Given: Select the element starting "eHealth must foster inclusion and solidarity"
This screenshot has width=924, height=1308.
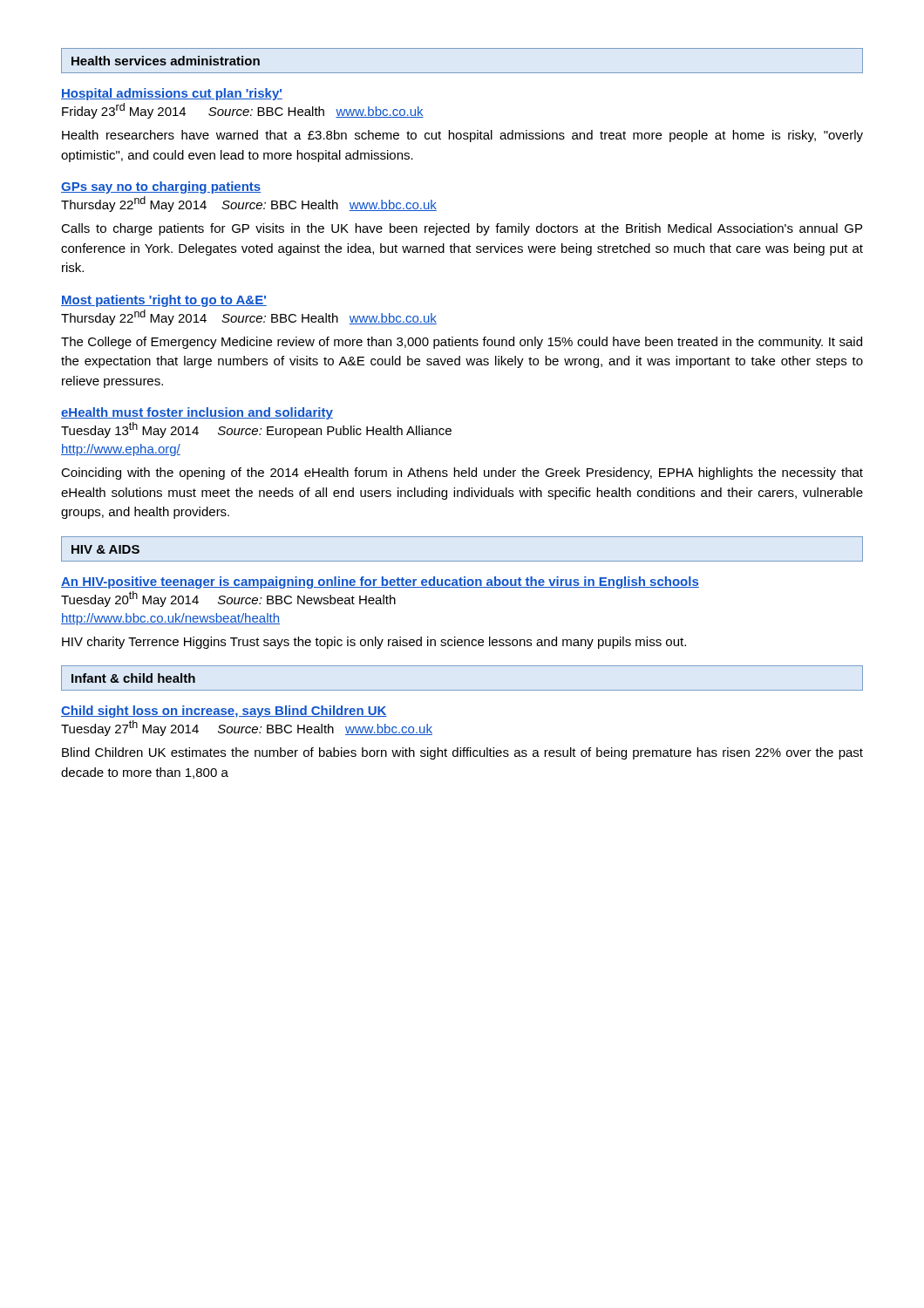Looking at the screenshot, I should (x=197, y=412).
